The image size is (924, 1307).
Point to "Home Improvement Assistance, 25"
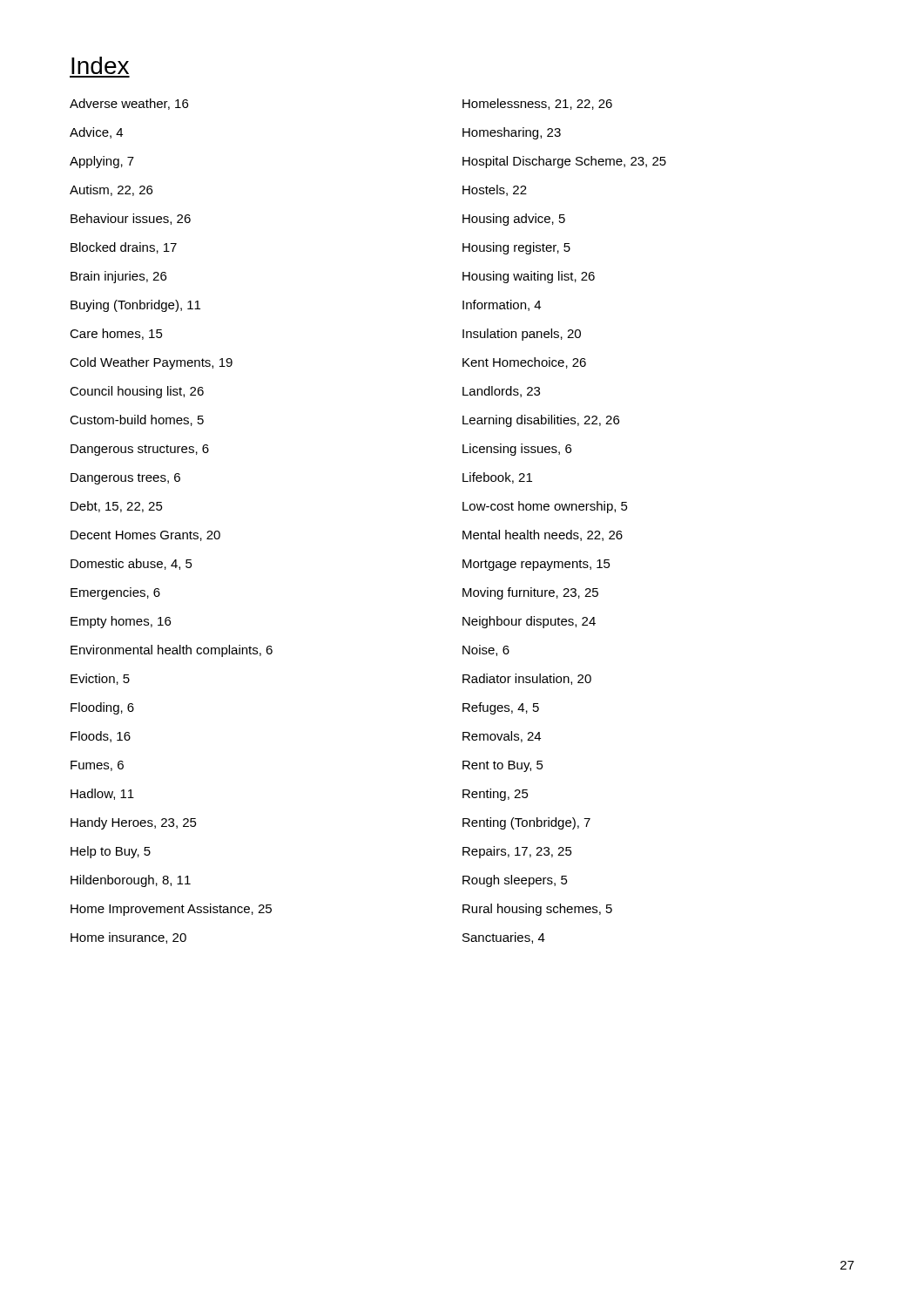pyautogui.click(x=171, y=908)
